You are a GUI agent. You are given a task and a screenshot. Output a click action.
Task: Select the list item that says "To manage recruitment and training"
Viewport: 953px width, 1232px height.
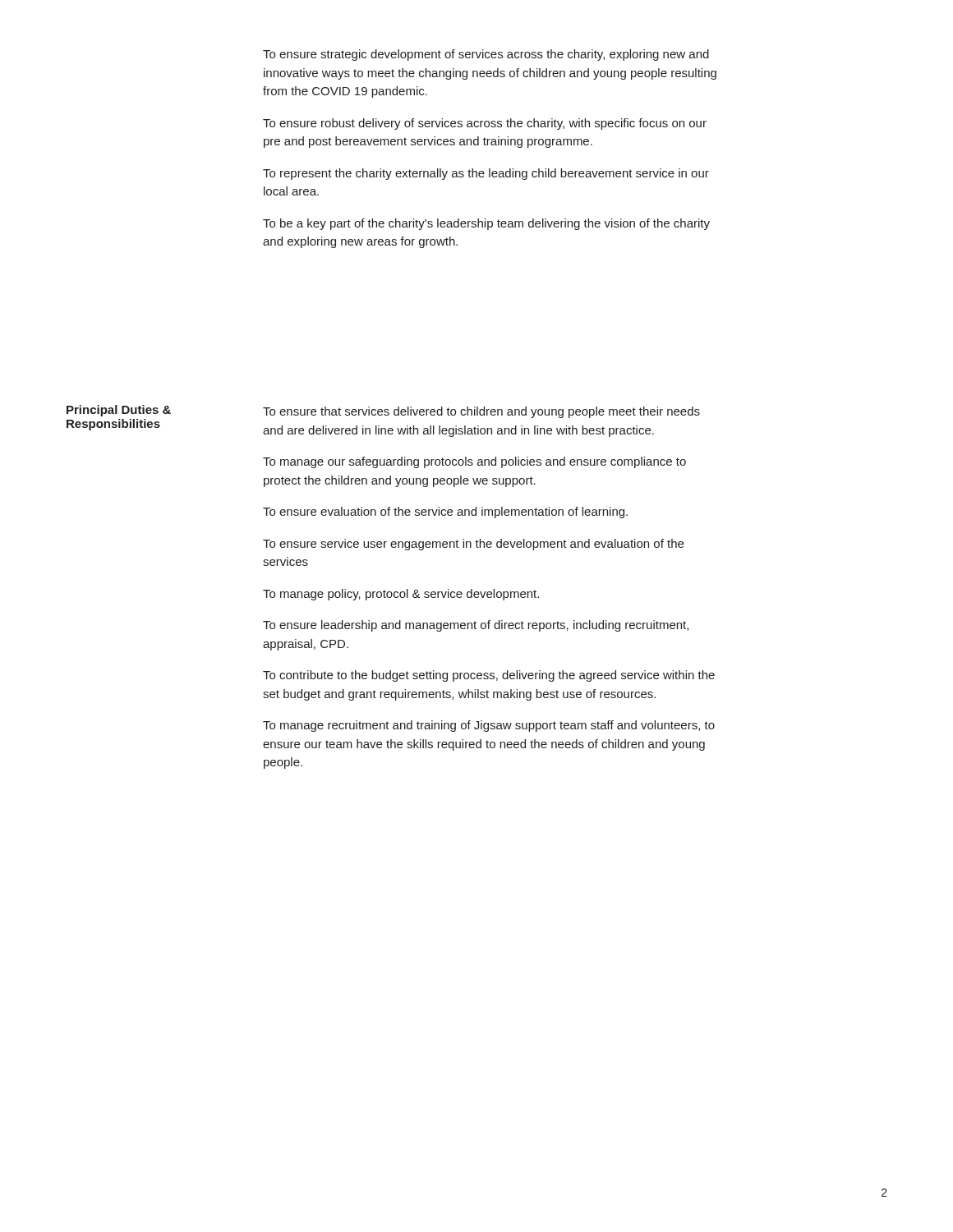click(489, 743)
